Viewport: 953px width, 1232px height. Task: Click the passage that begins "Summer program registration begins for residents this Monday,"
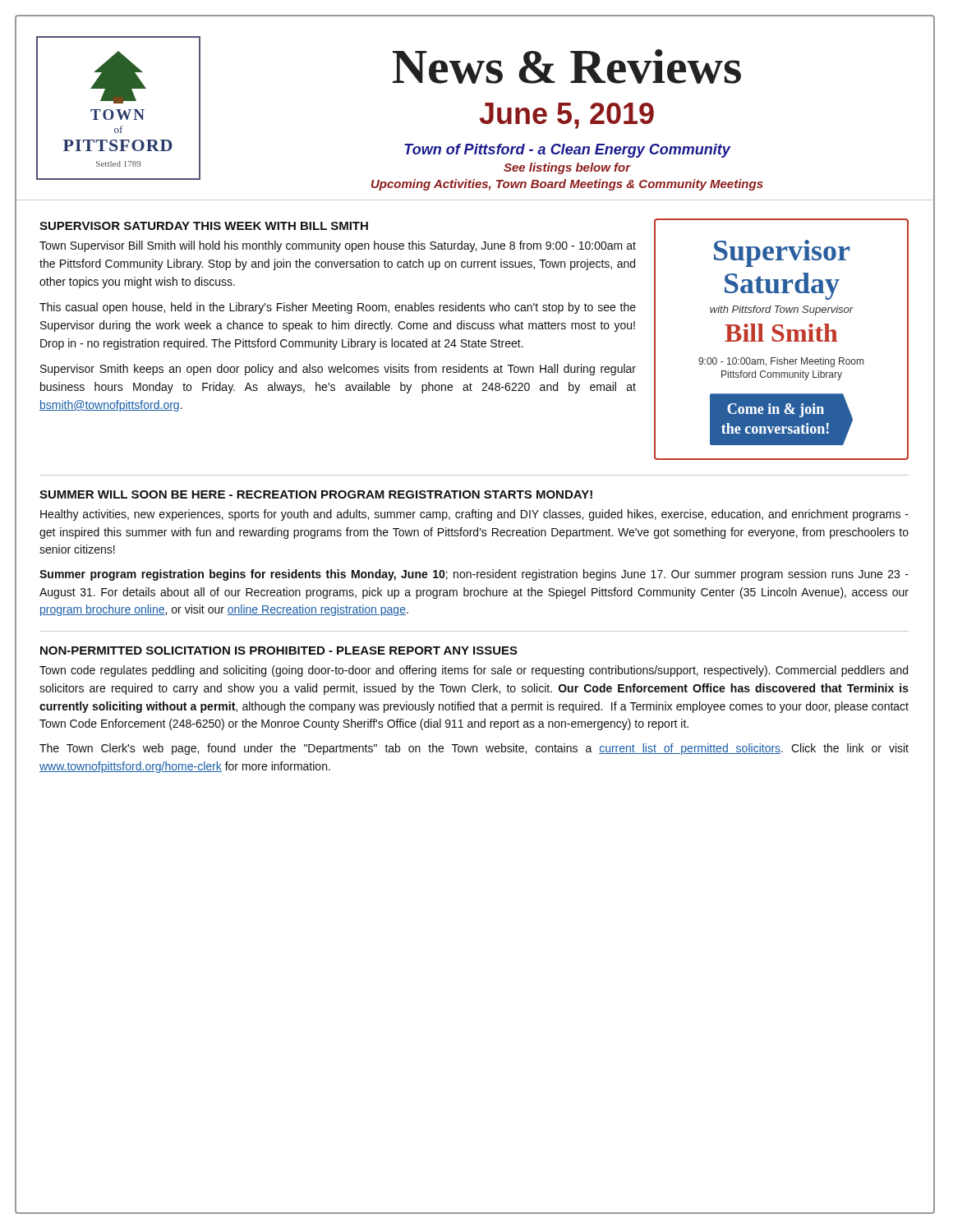[474, 592]
